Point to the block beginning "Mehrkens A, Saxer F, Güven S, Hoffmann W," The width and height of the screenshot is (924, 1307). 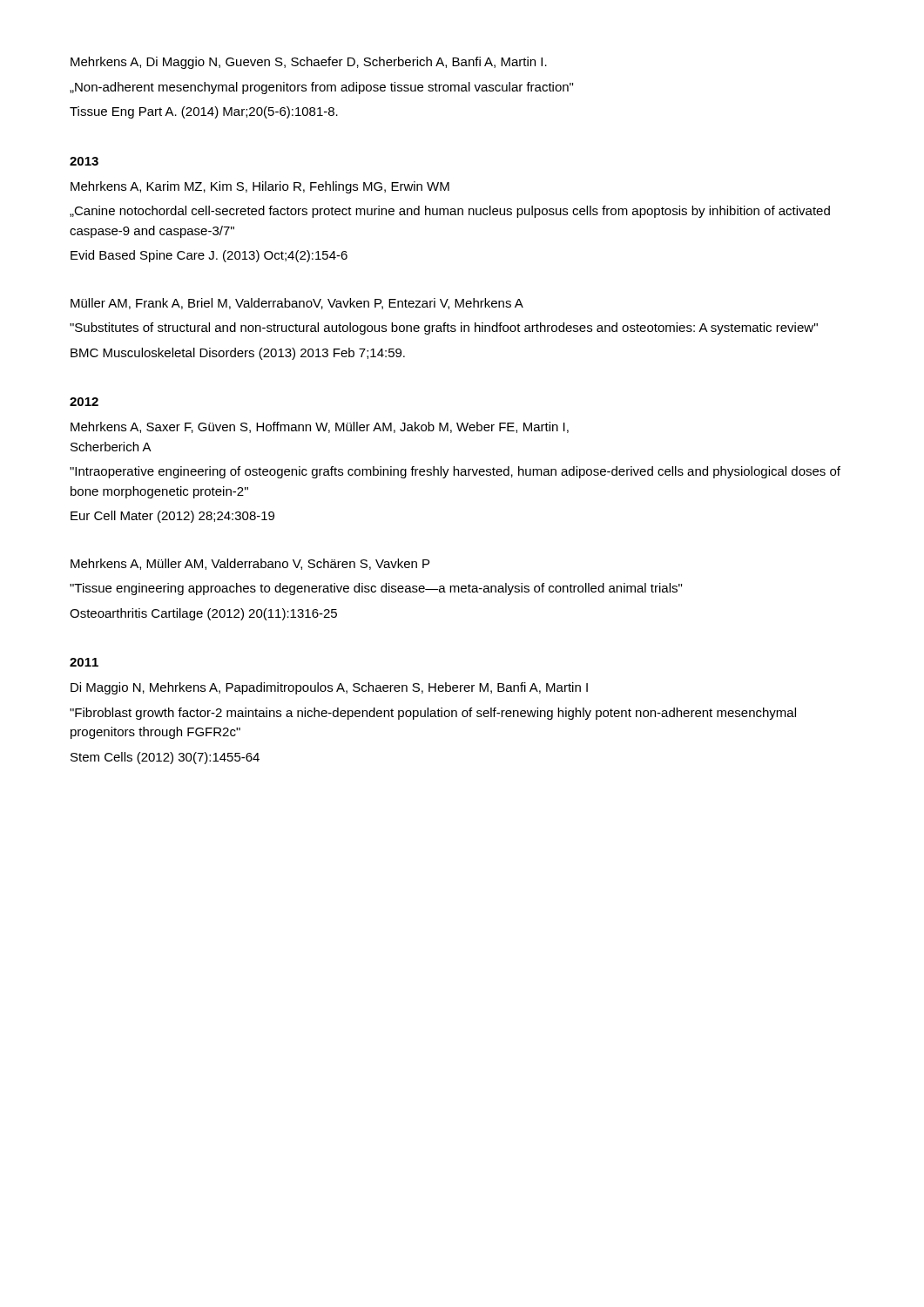(320, 436)
